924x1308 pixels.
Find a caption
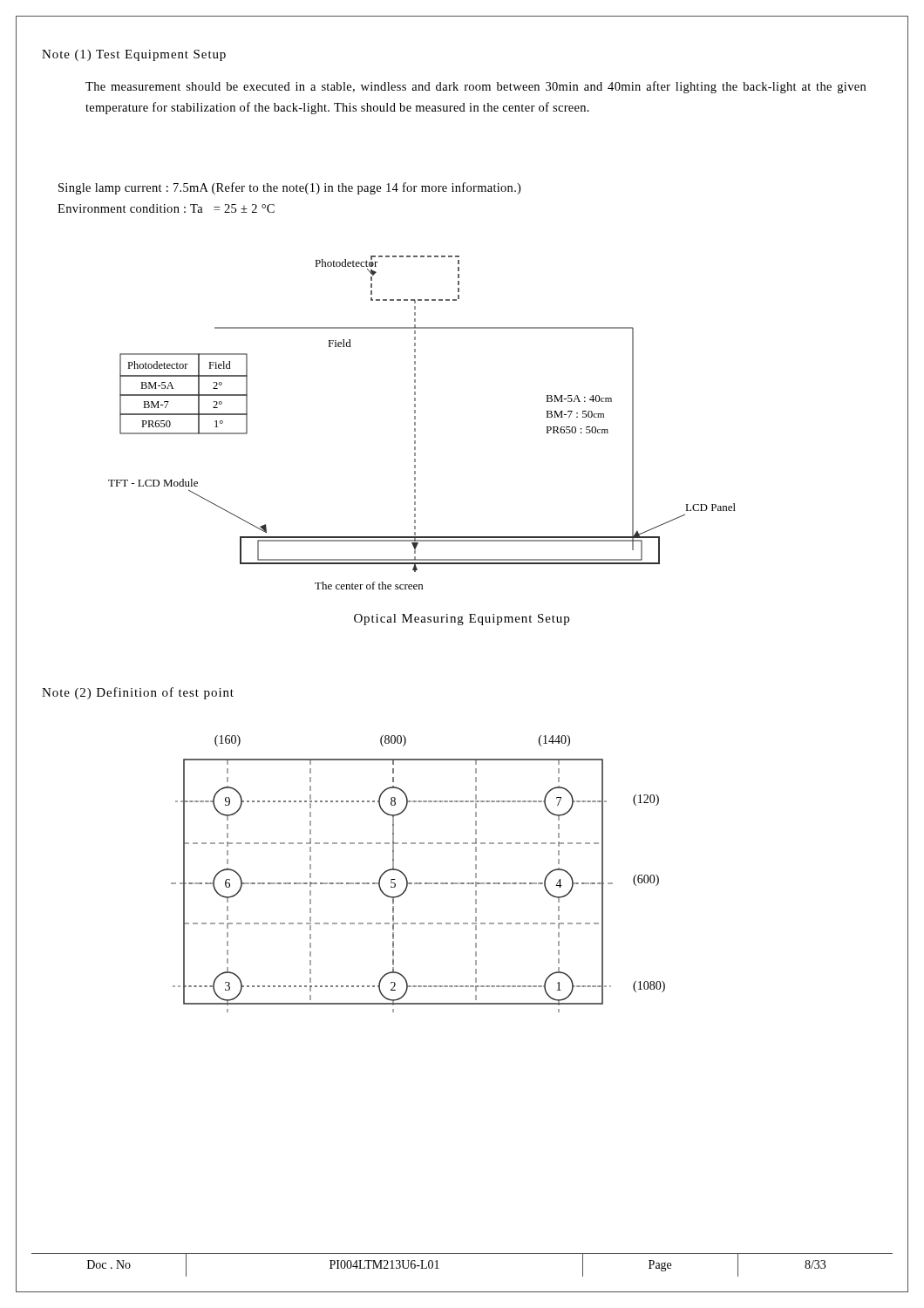tap(462, 618)
